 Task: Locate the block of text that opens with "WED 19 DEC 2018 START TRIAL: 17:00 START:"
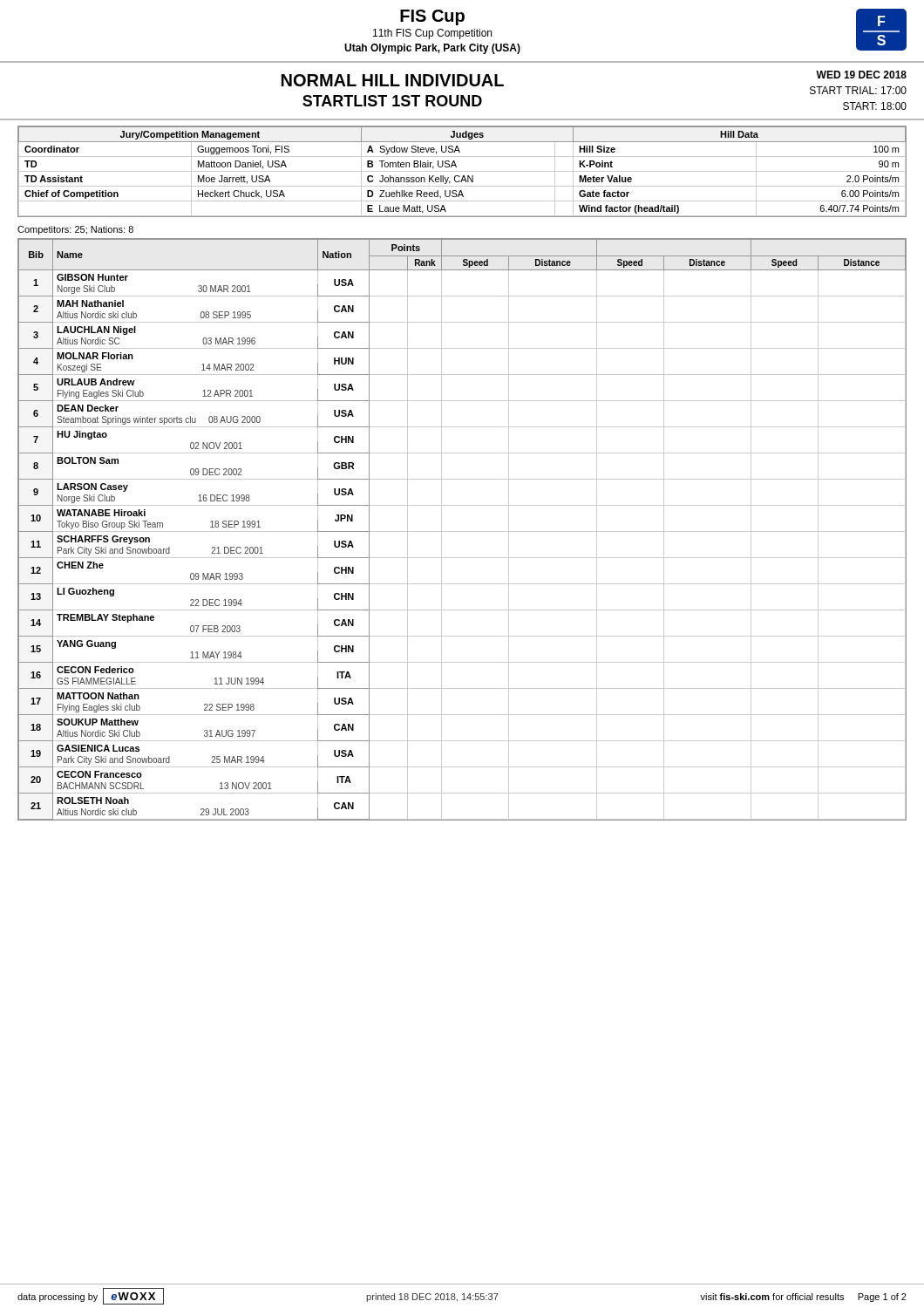tap(837, 90)
